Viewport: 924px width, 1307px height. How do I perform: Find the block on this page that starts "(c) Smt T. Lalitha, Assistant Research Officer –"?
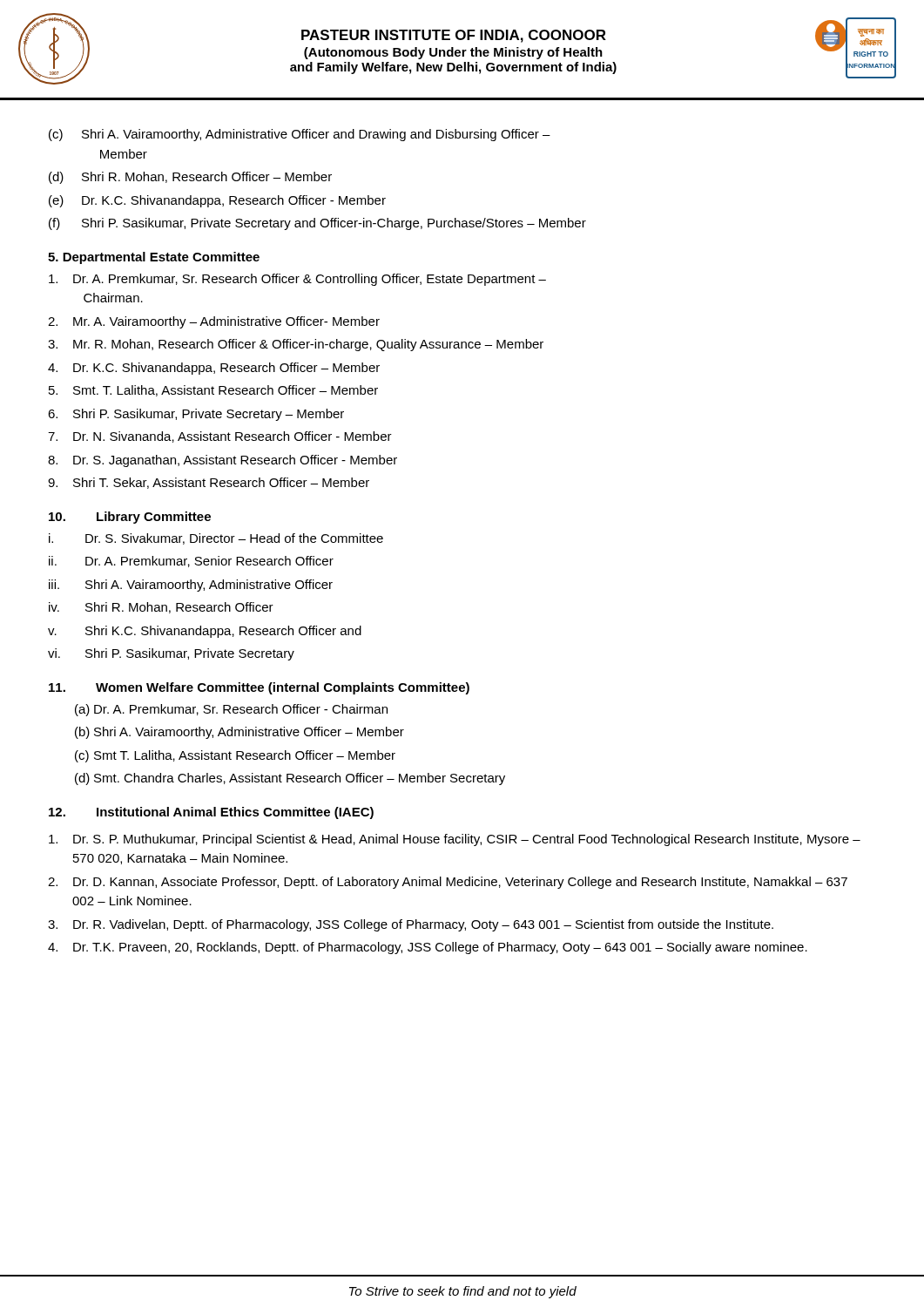(x=235, y=755)
